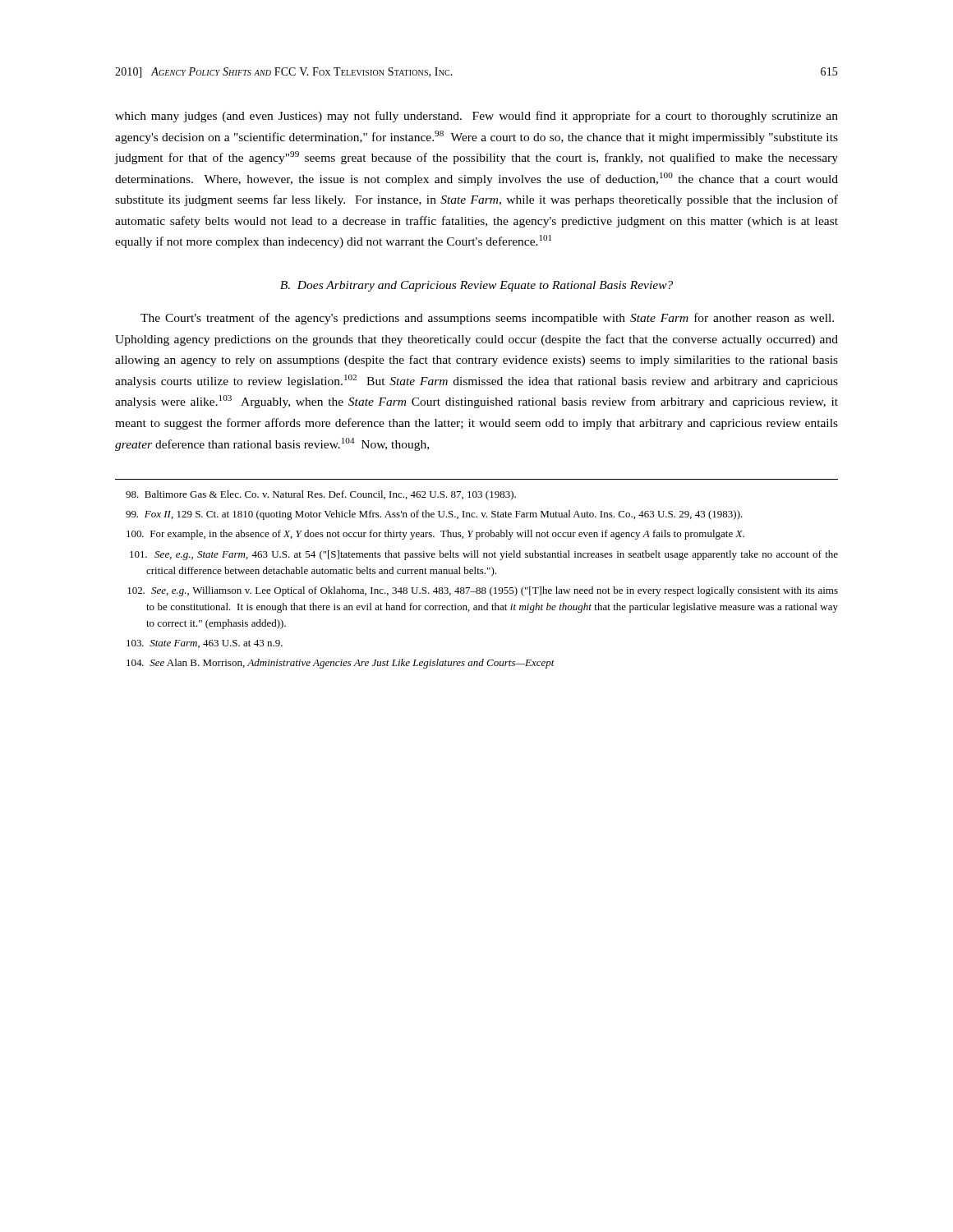The height and width of the screenshot is (1232, 953).
Task: Find the block on this page that starts "which many judges (and even Justices) may not"
Action: [x=476, y=179]
